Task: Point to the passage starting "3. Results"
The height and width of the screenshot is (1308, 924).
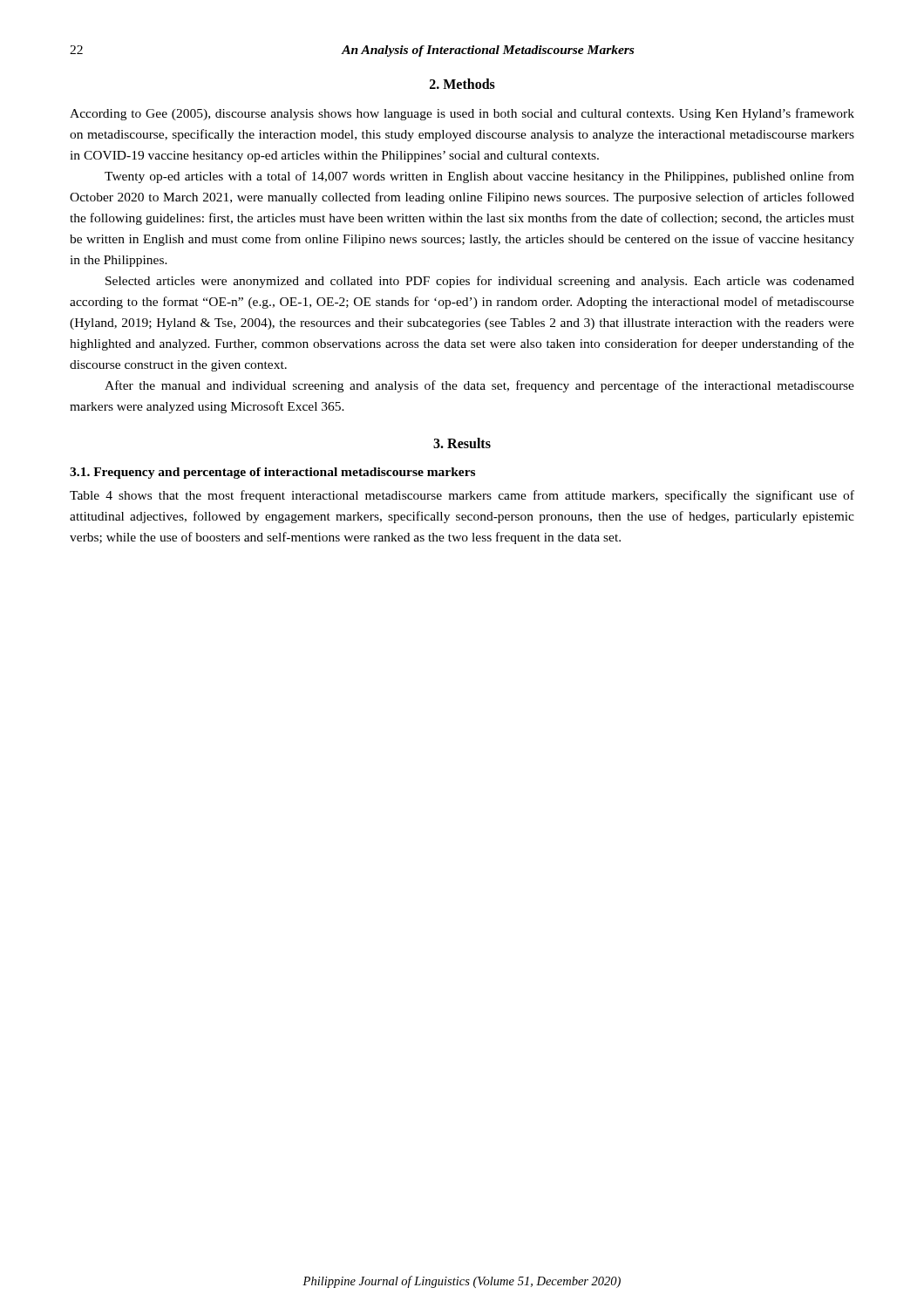Action: click(462, 444)
